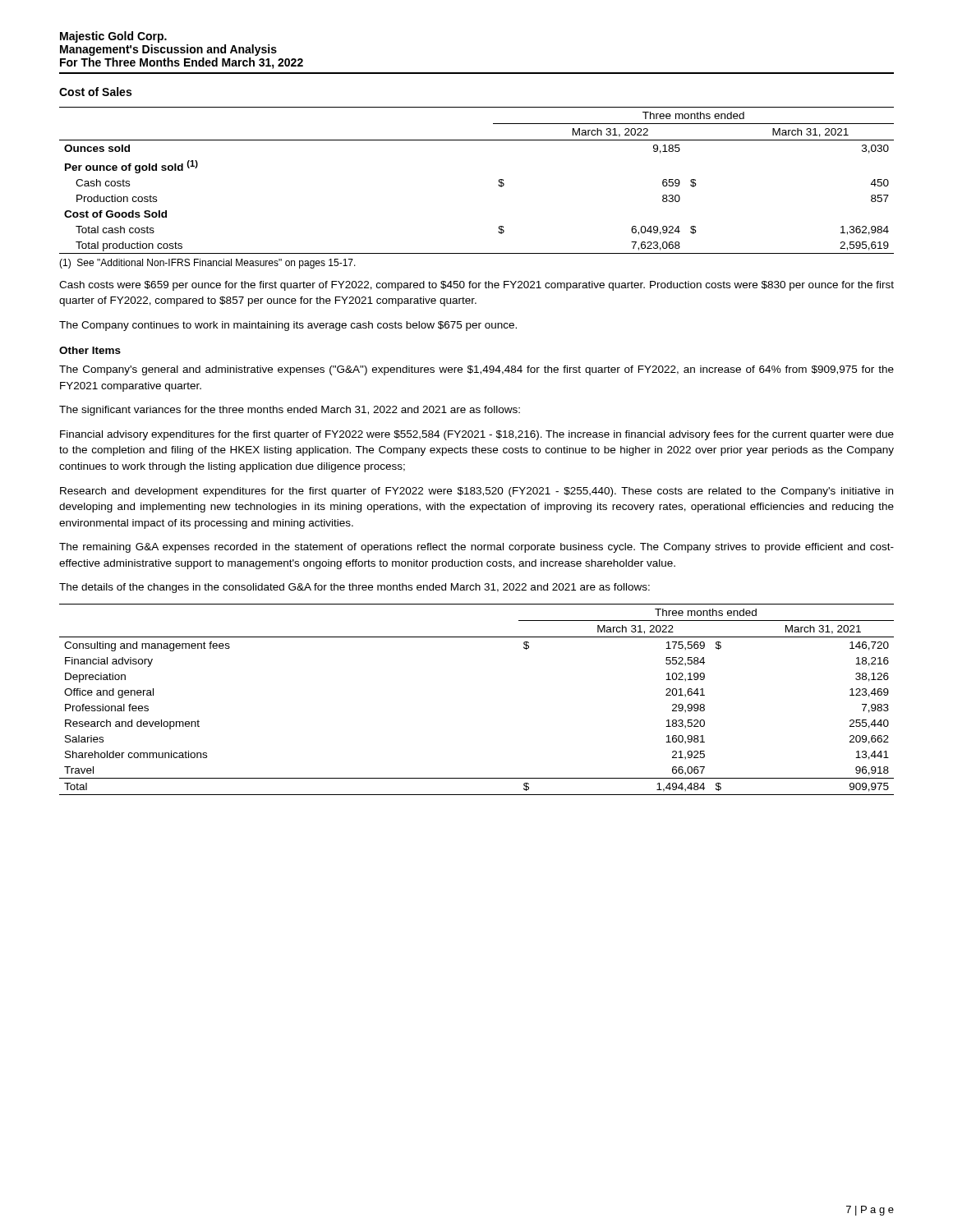
Task: Locate the block of text that opens with "The remaining G&A expenses recorded in the"
Action: pos(476,555)
